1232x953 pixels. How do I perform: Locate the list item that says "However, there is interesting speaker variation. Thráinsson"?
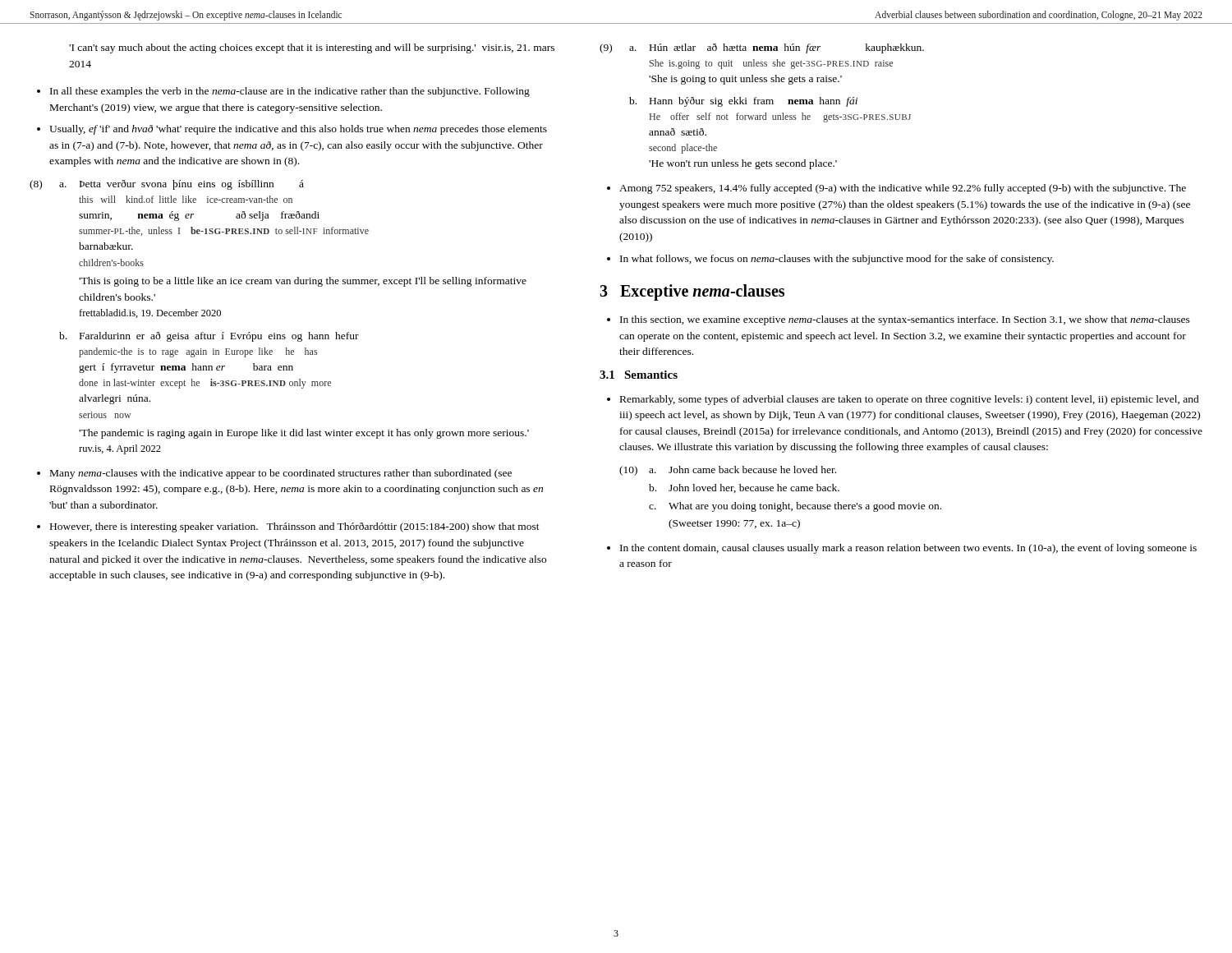(298, 551)
